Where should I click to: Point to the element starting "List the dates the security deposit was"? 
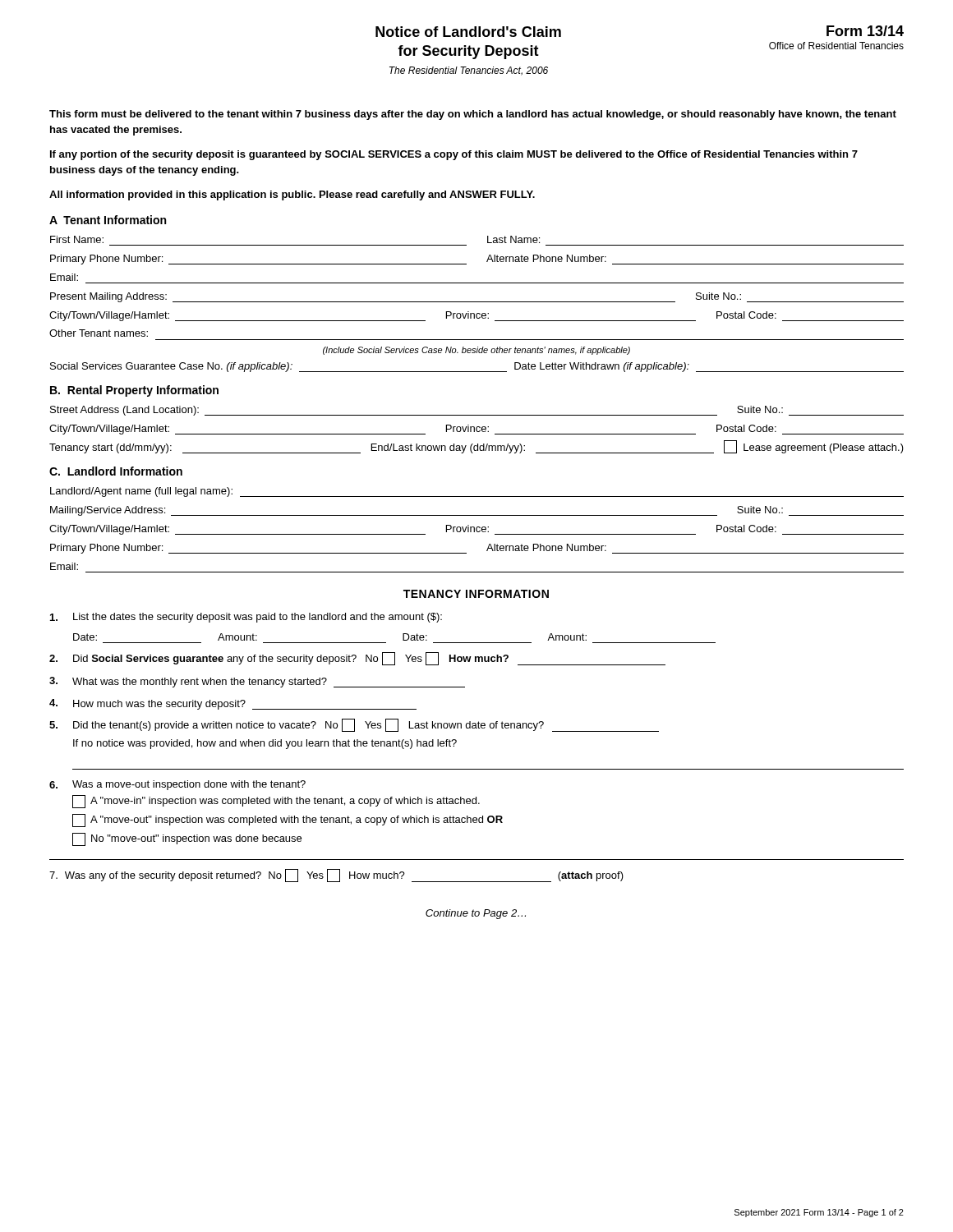coord(246,618)
